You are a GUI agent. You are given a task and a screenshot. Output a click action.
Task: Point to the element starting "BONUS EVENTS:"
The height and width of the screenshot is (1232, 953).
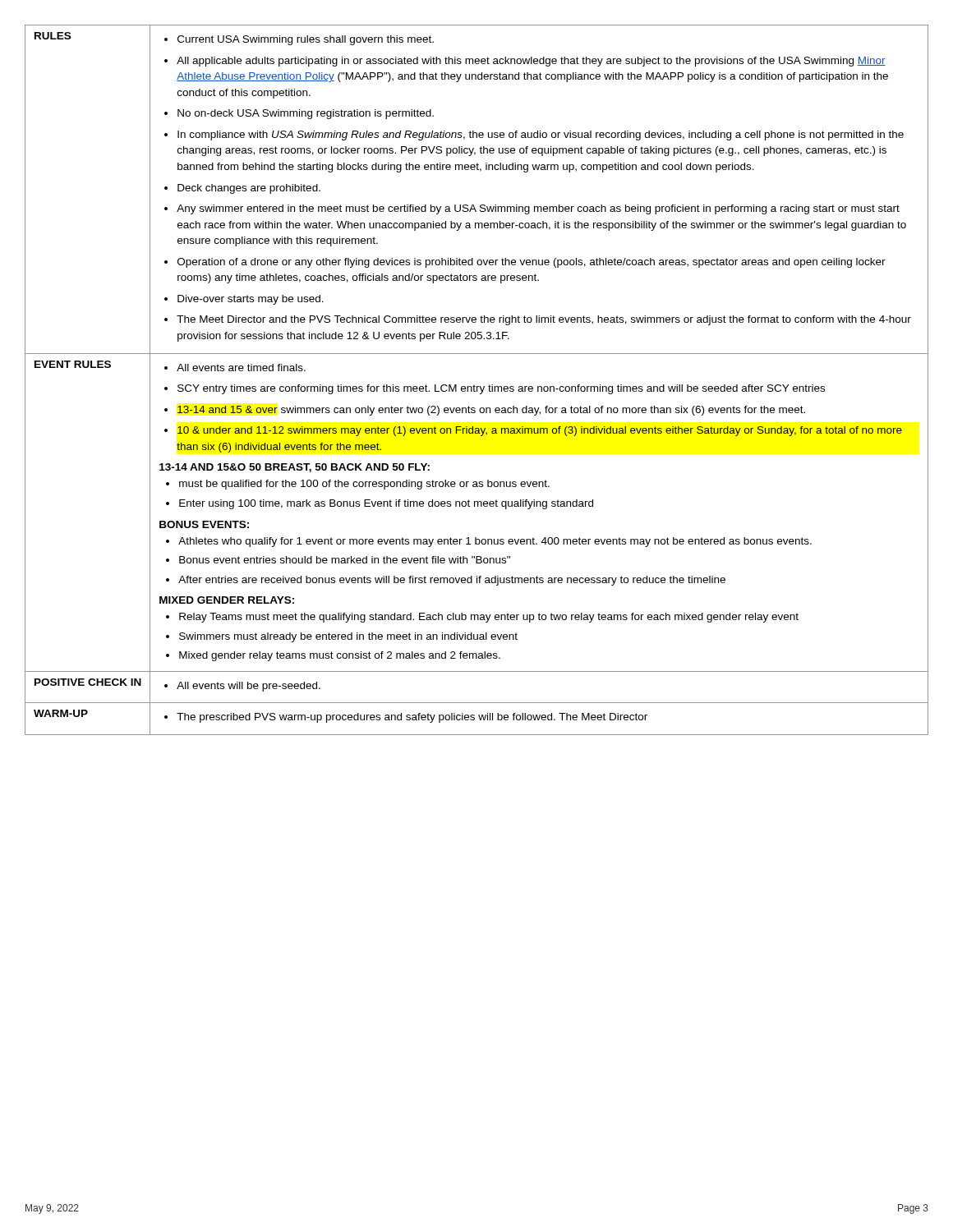(x=204, y=524)
